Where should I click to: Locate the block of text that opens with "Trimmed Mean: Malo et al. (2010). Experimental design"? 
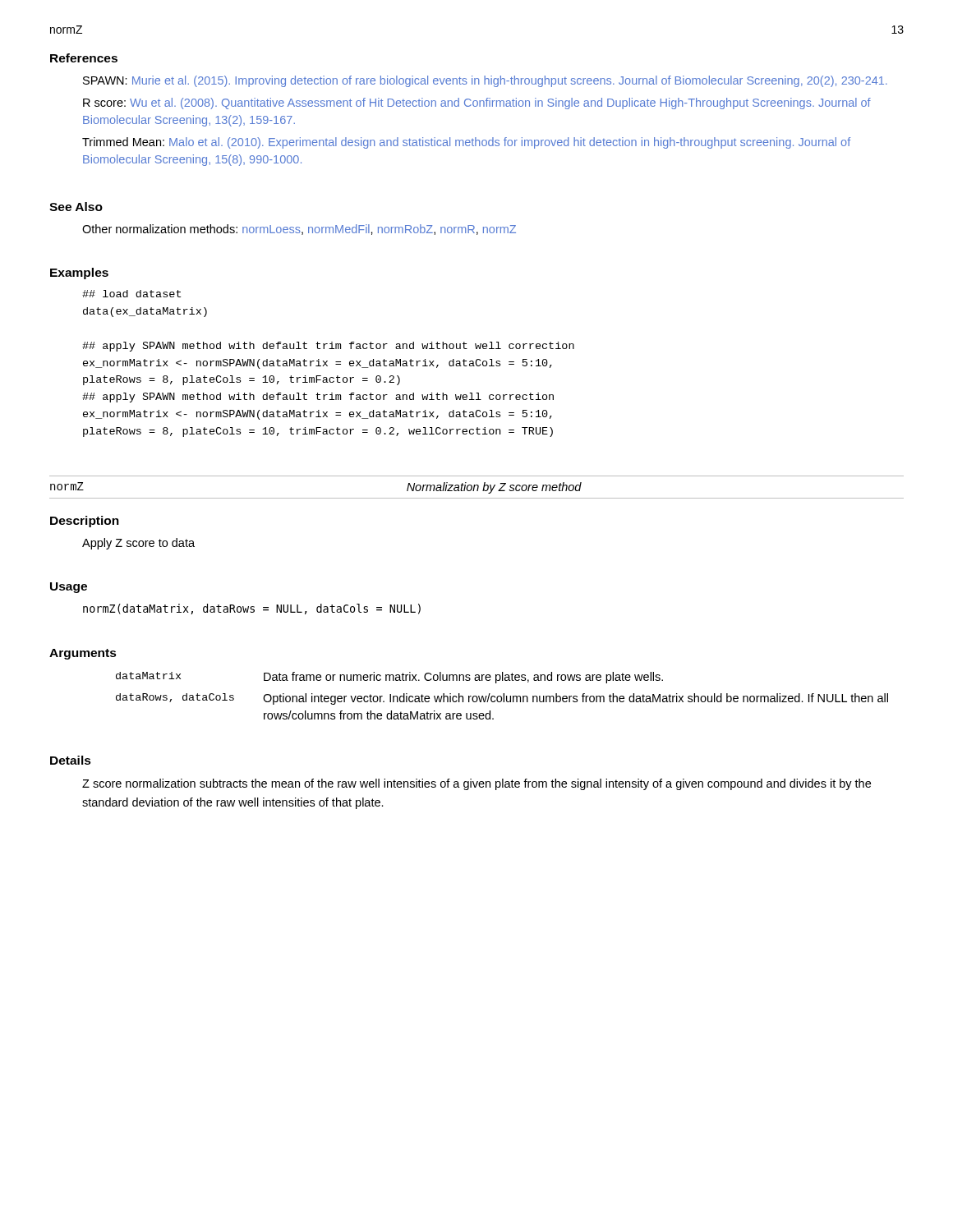coord(466,151)
